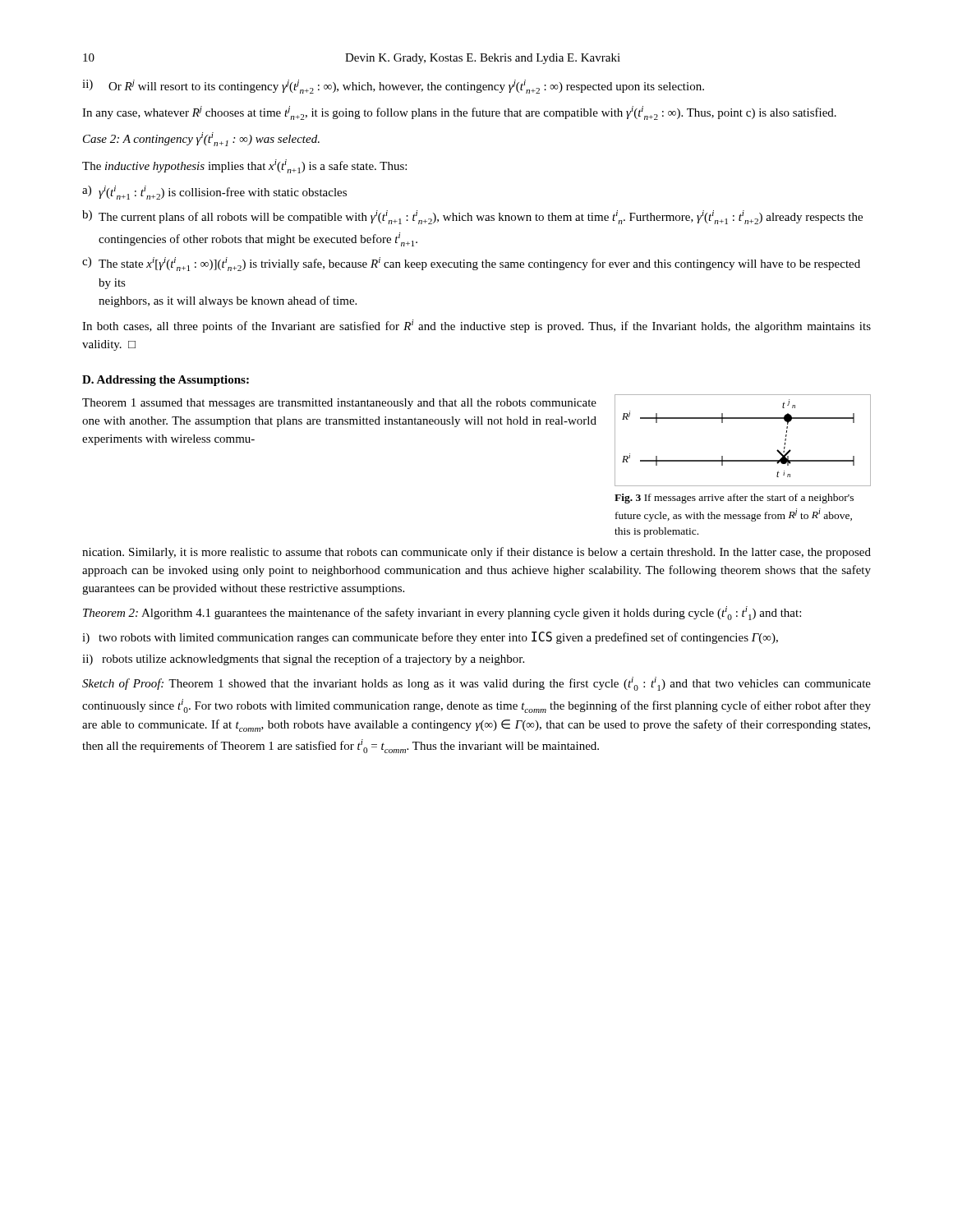Screen dimensions: 1232x953
Task: Select the text block that says "nication. Similarly, it is more realistic"
Action: pyautogui.click(x=476, y=570)
